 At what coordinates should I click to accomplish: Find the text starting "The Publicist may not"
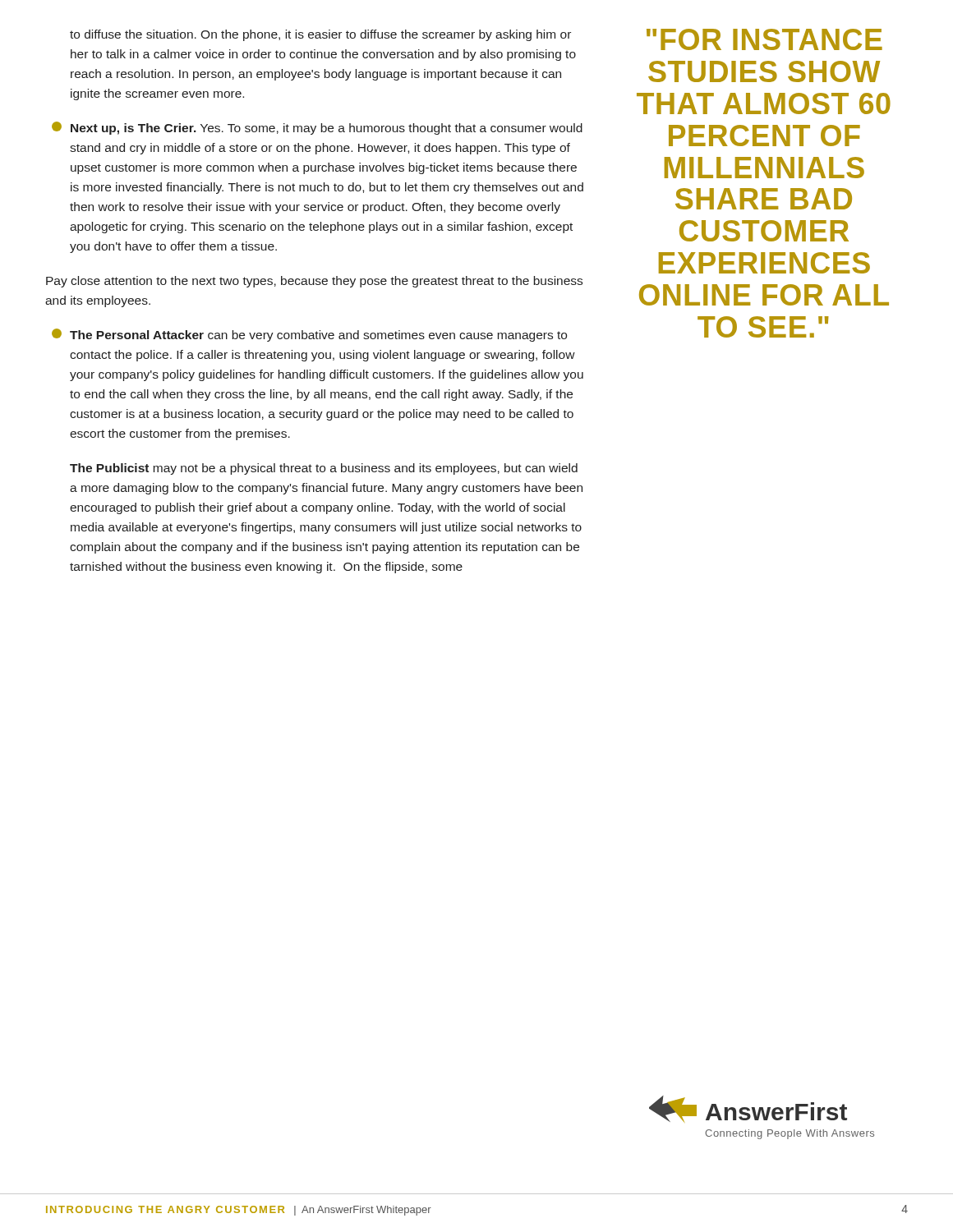(x=316, y=518)
